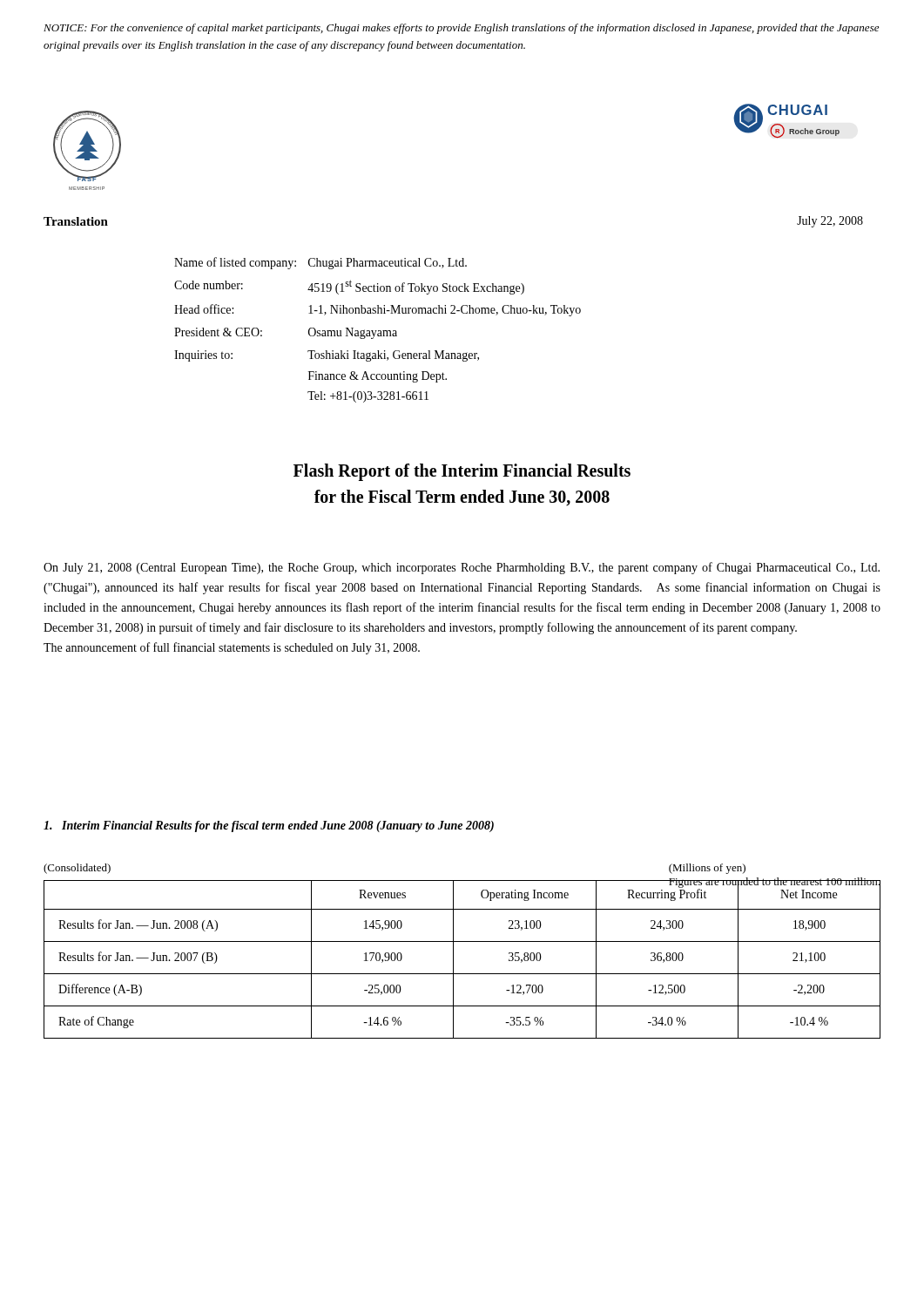Locate the block of text that opens with "On July 21, 2008 (Central European Time),"
This screenshot has width=924, height=1307.
point(462,608)
